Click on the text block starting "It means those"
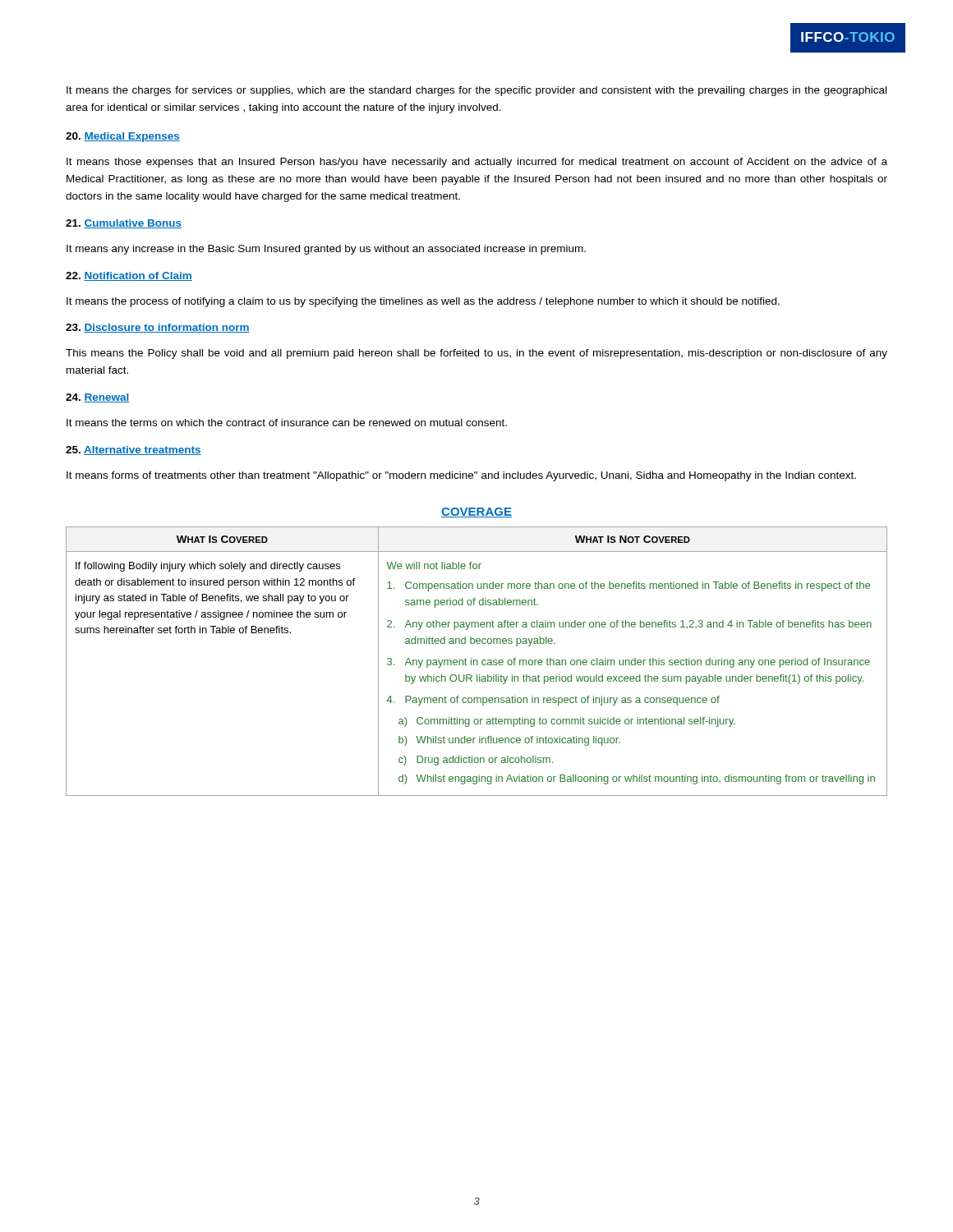 point(476,178)
